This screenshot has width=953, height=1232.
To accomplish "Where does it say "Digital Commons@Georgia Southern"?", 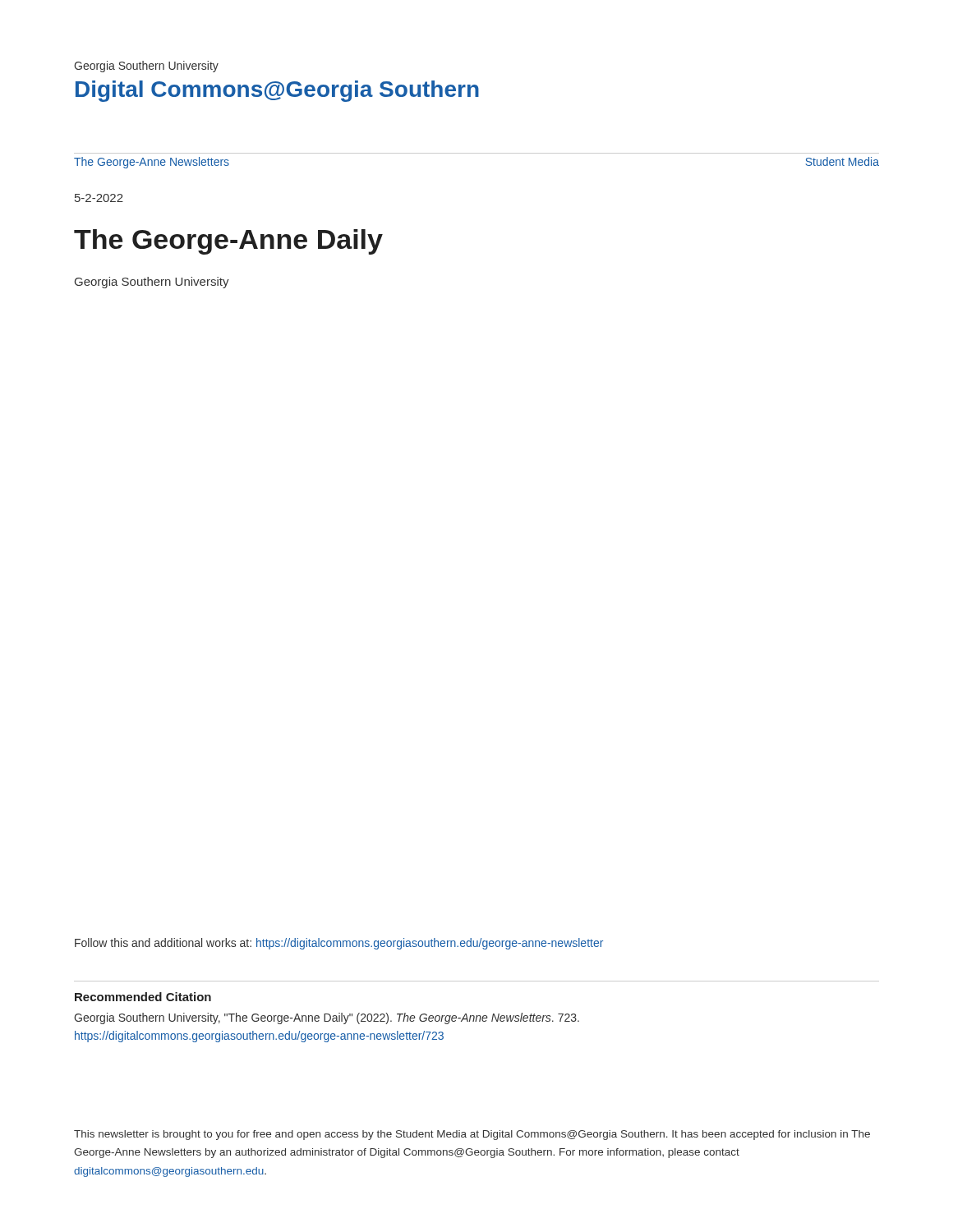I will [x=277, y=89].
